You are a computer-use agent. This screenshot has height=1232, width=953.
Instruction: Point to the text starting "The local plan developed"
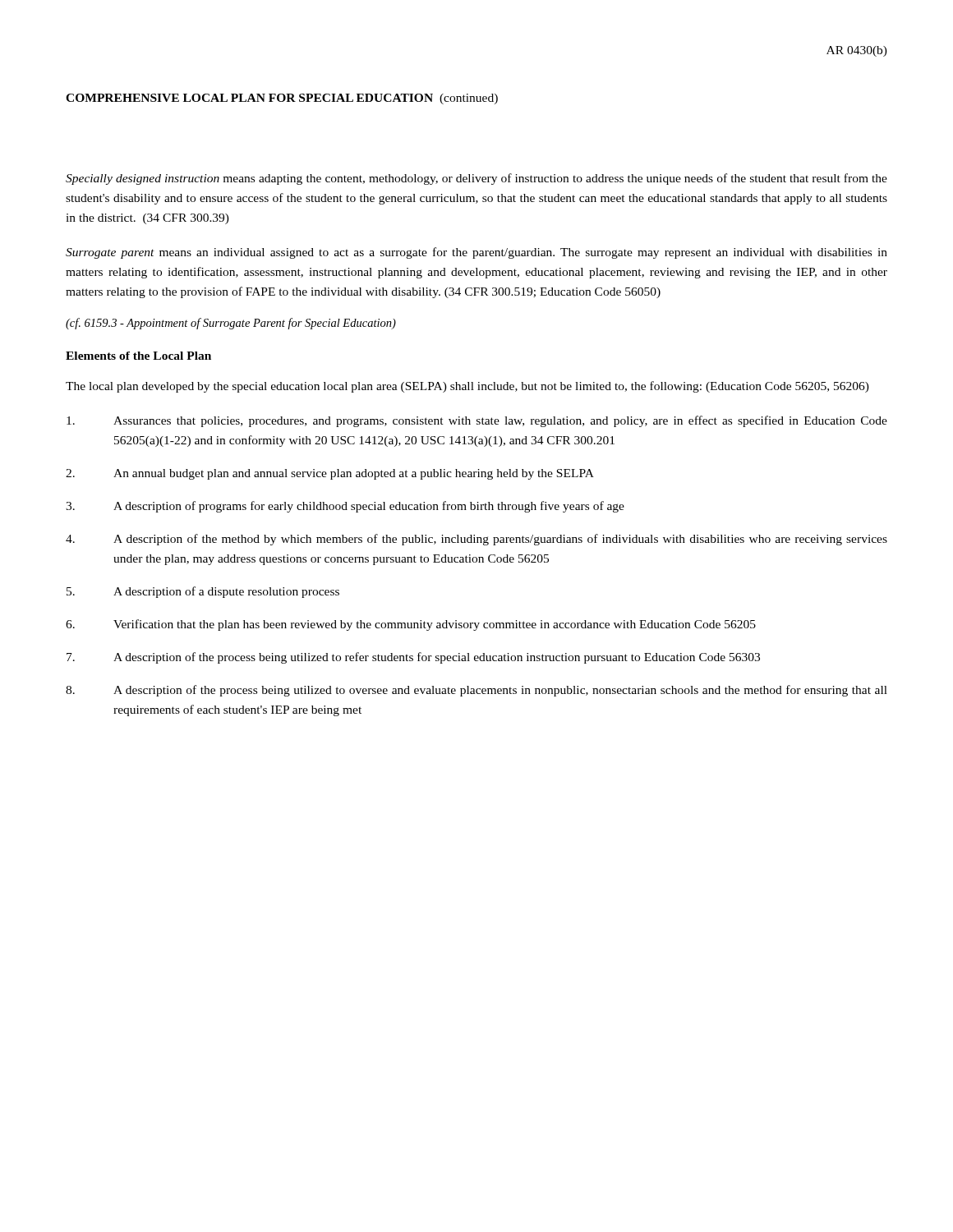point(476,386)
